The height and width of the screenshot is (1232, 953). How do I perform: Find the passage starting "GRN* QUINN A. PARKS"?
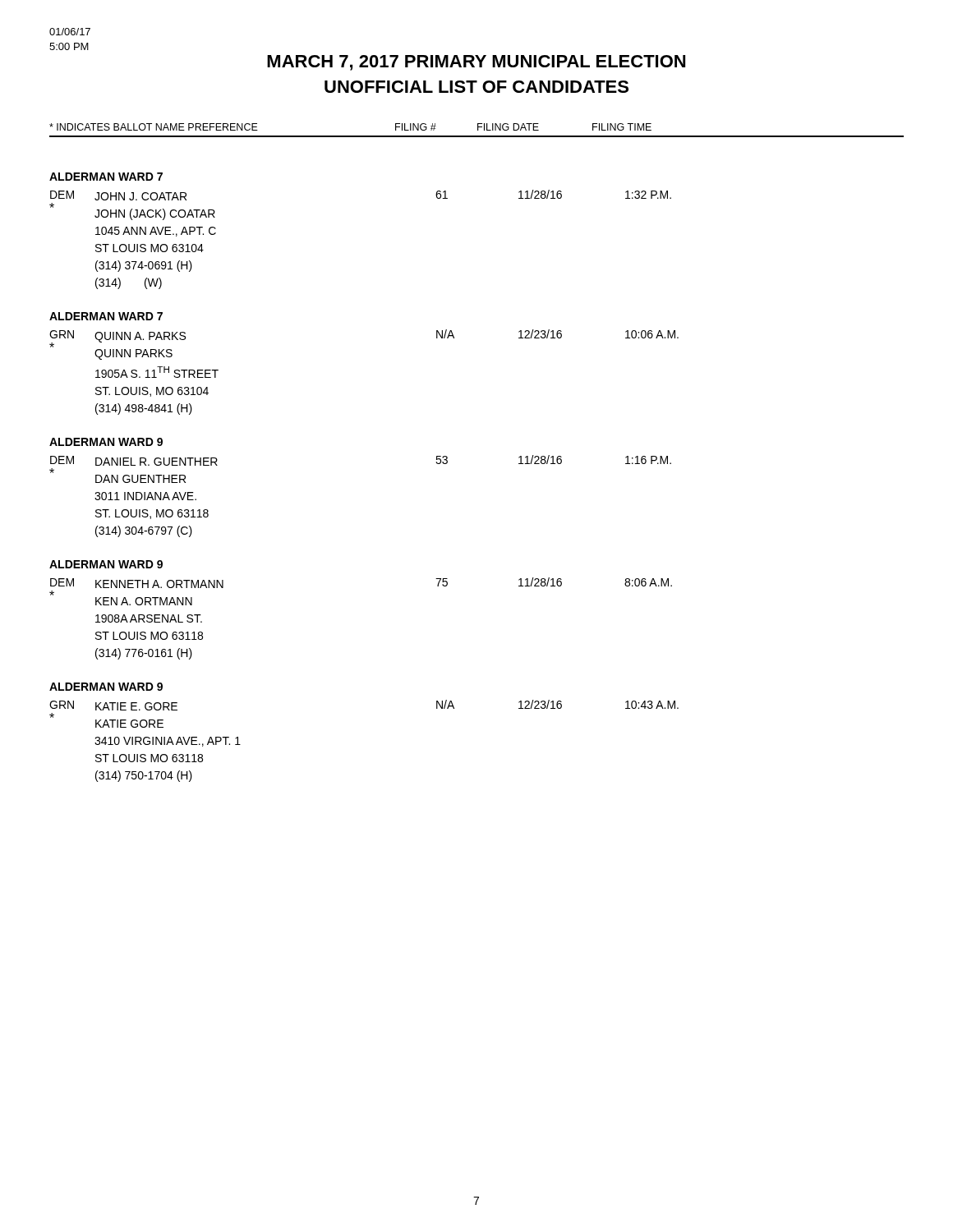138,338
